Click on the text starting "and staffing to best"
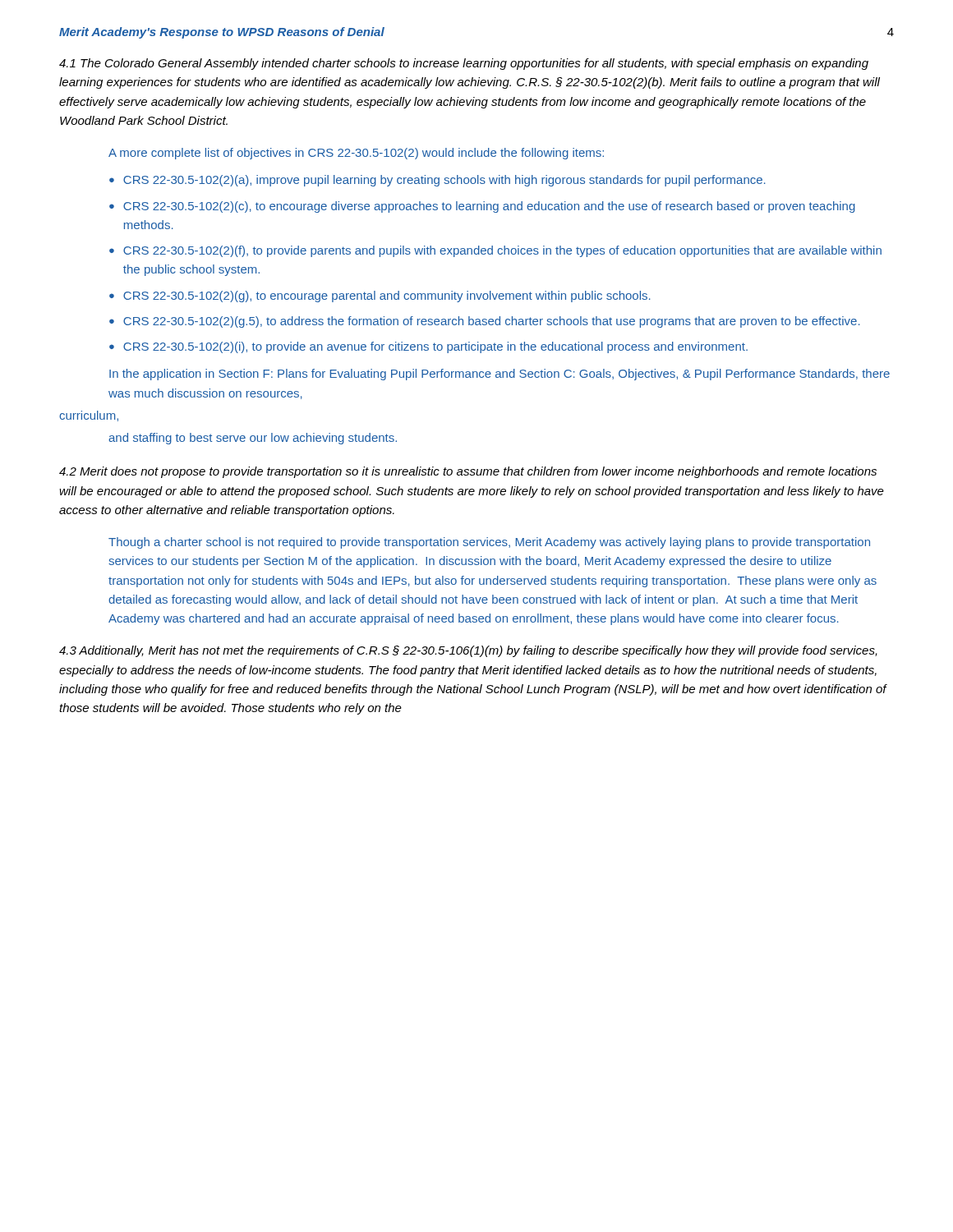Viewport: 953px width, 1232px height. pyautogui.click(x=253, y=437)
